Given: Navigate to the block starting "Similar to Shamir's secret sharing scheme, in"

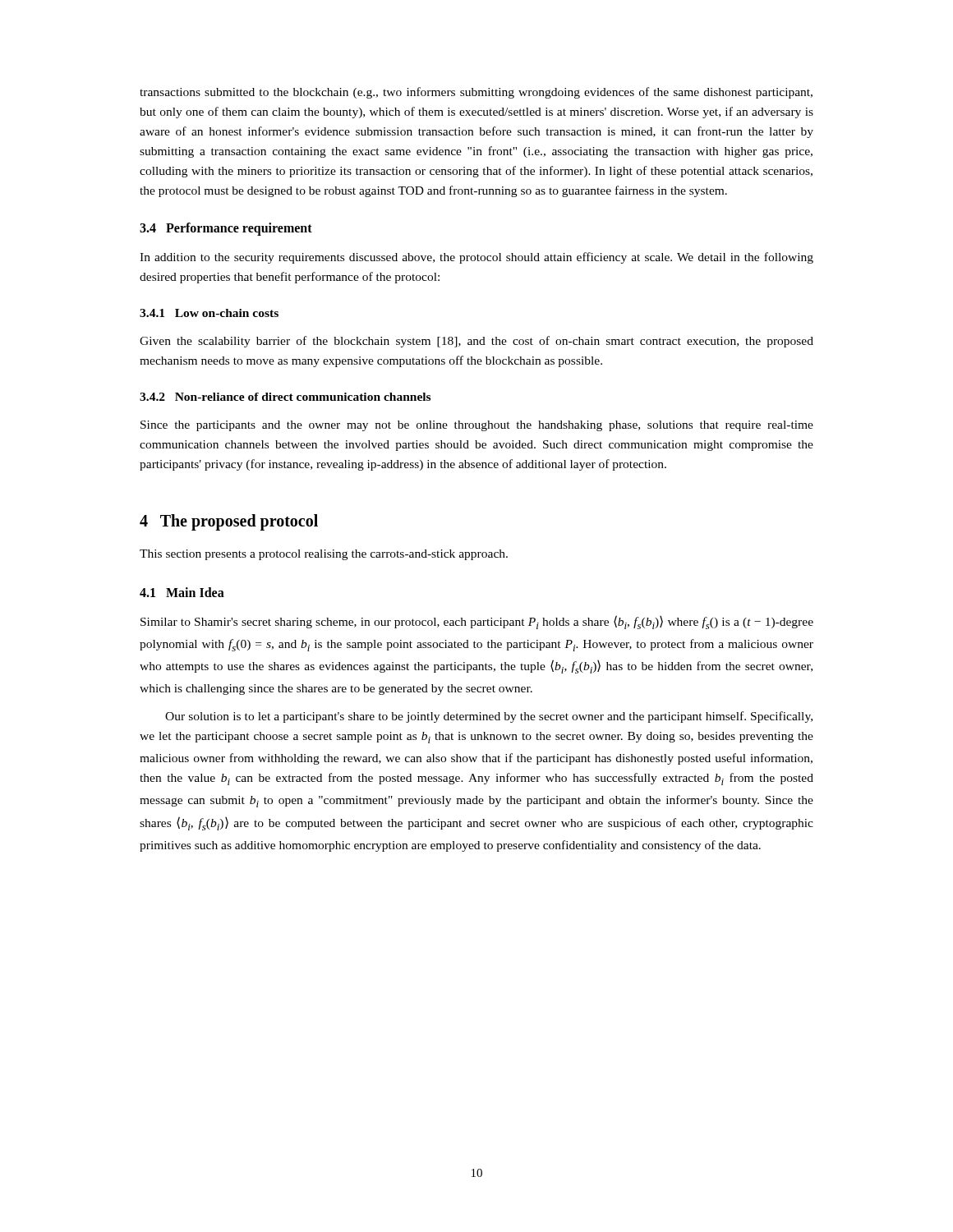Looking at the screenshot, I should click(x=476, y=655).
